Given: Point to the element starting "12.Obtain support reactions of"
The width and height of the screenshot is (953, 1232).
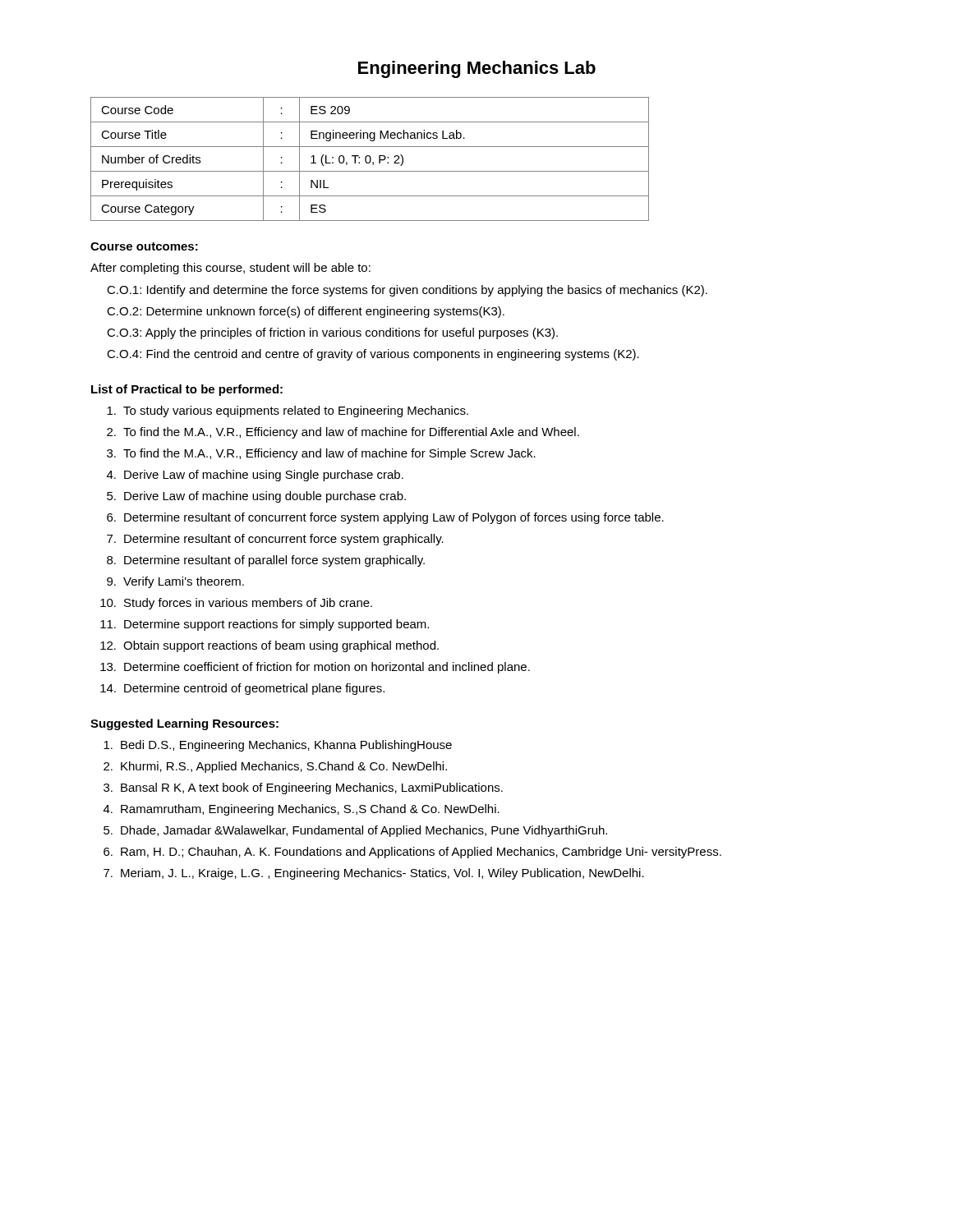Looking at the screenshot, I should point(269,646).
